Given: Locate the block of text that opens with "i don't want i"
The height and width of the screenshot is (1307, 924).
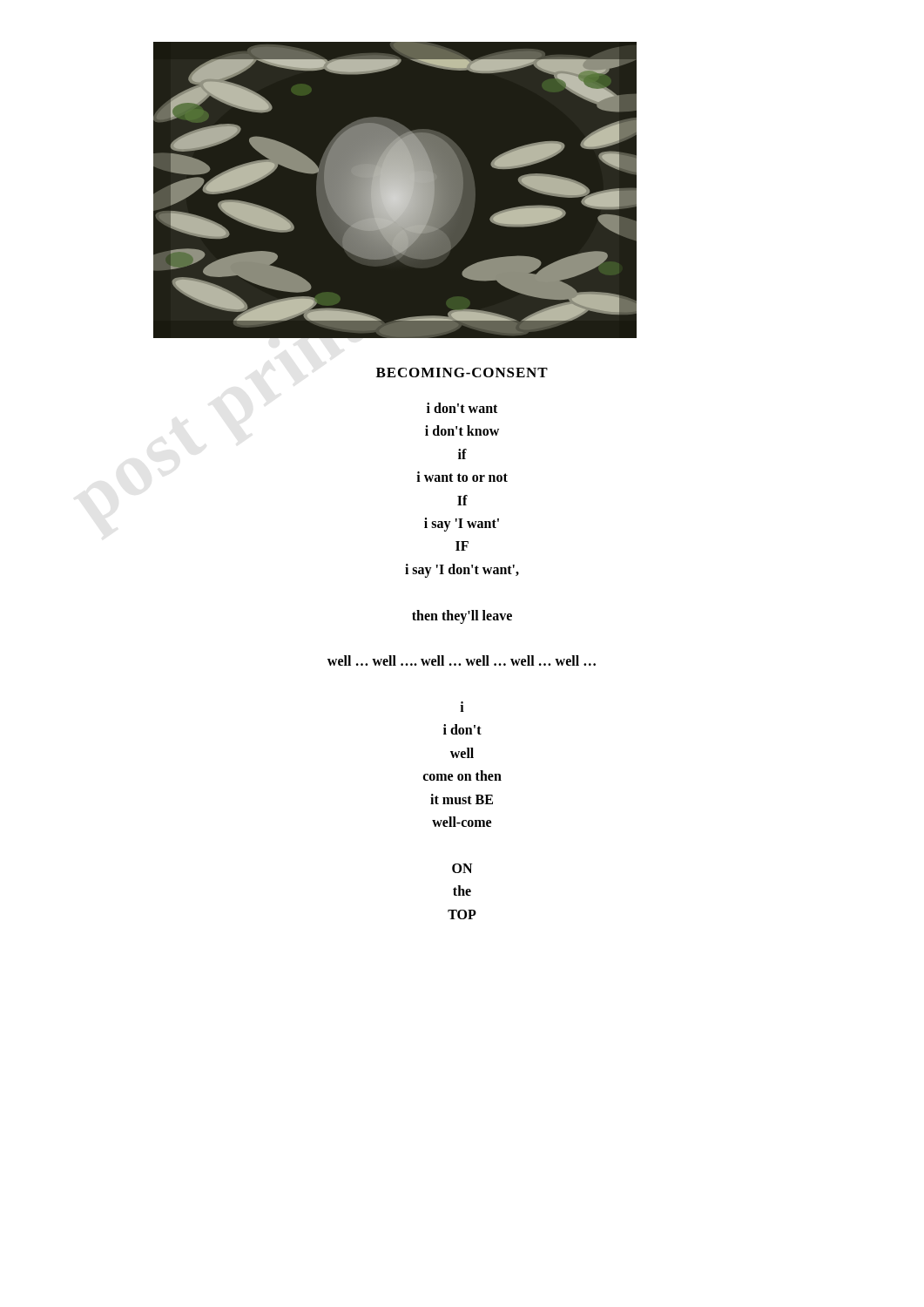Looking at the screenshot, I should coord(462,661).
